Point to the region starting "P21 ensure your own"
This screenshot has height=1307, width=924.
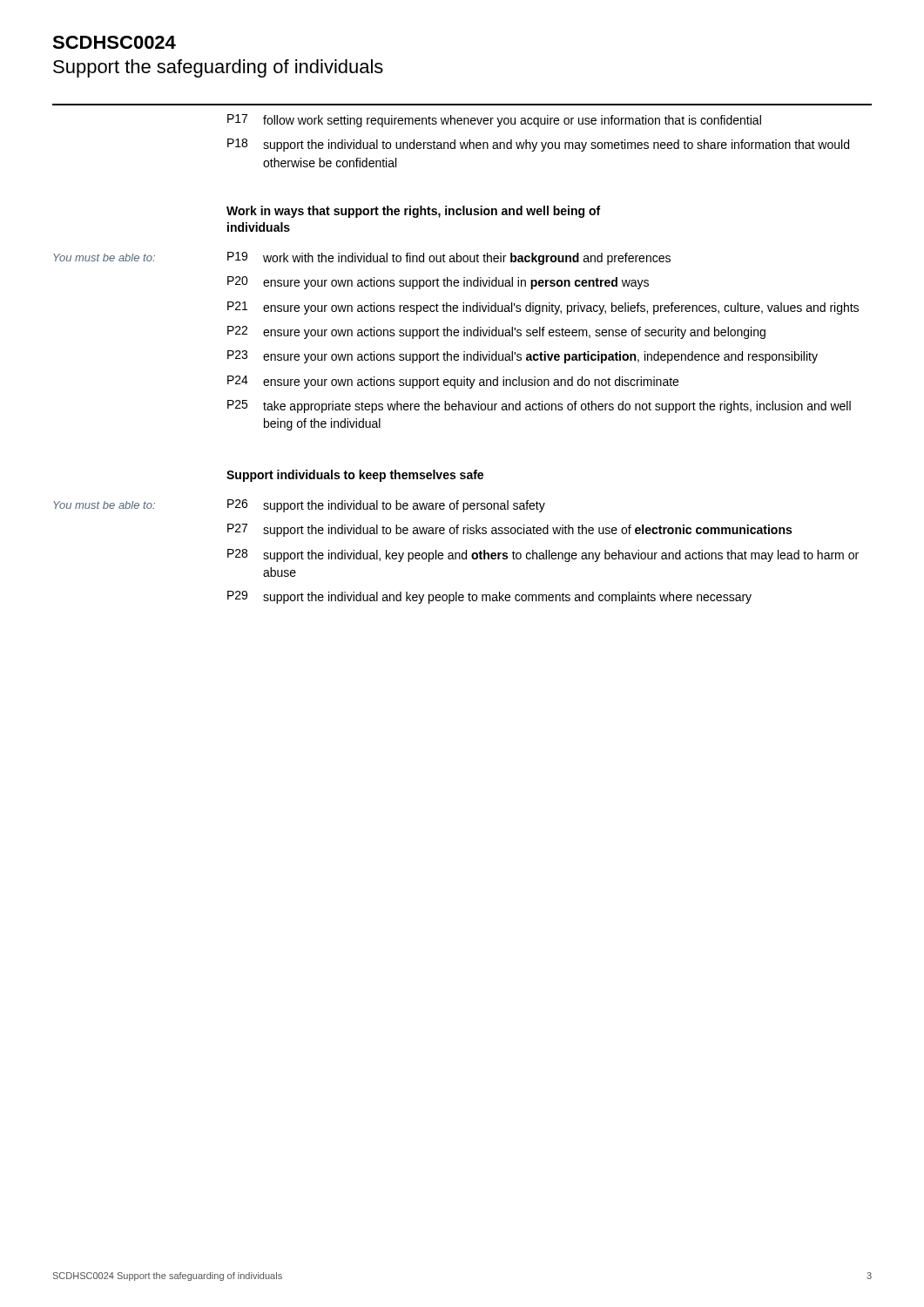[x=549, y=307]
